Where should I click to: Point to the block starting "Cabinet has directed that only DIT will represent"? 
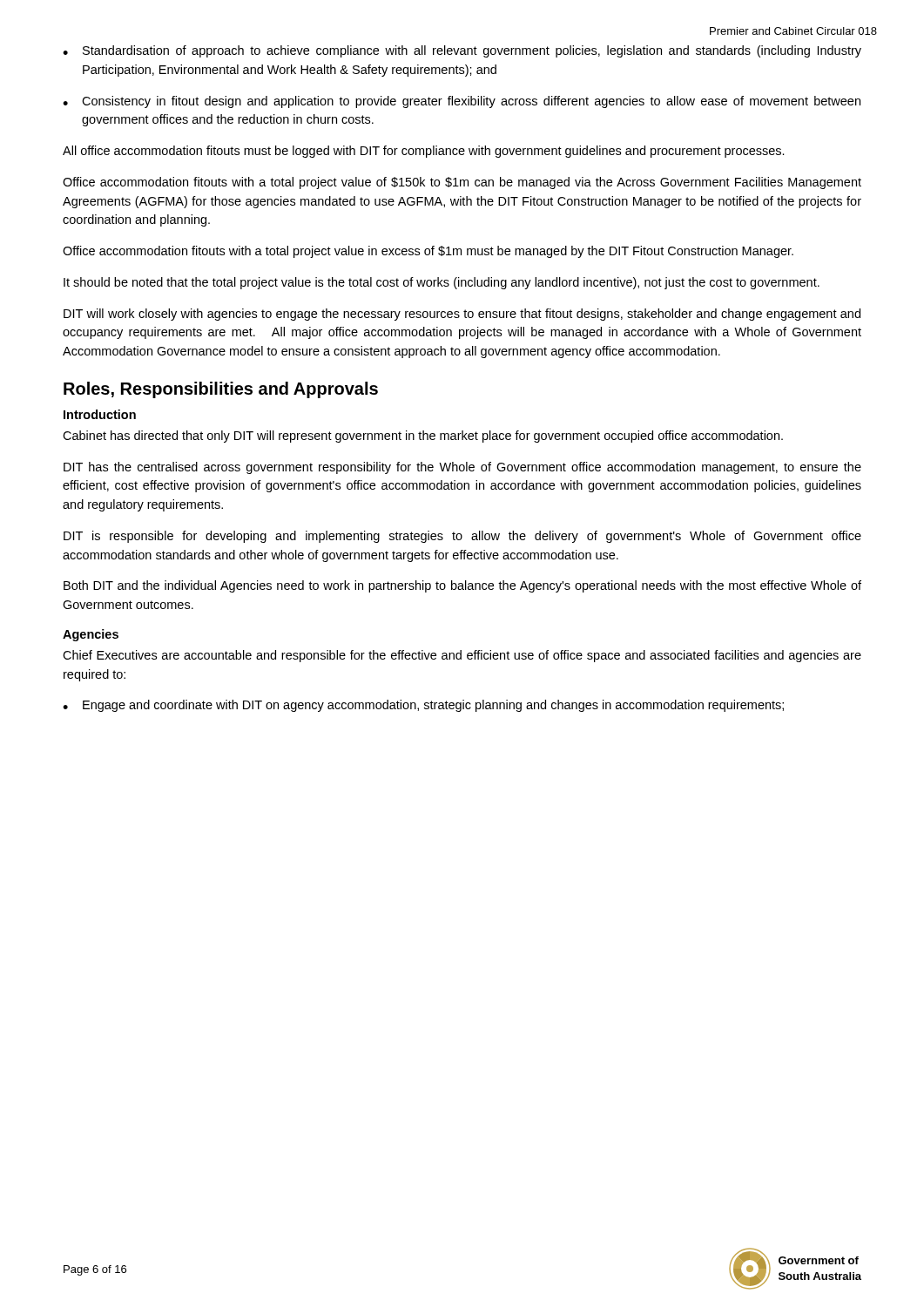tap(423, 435)
